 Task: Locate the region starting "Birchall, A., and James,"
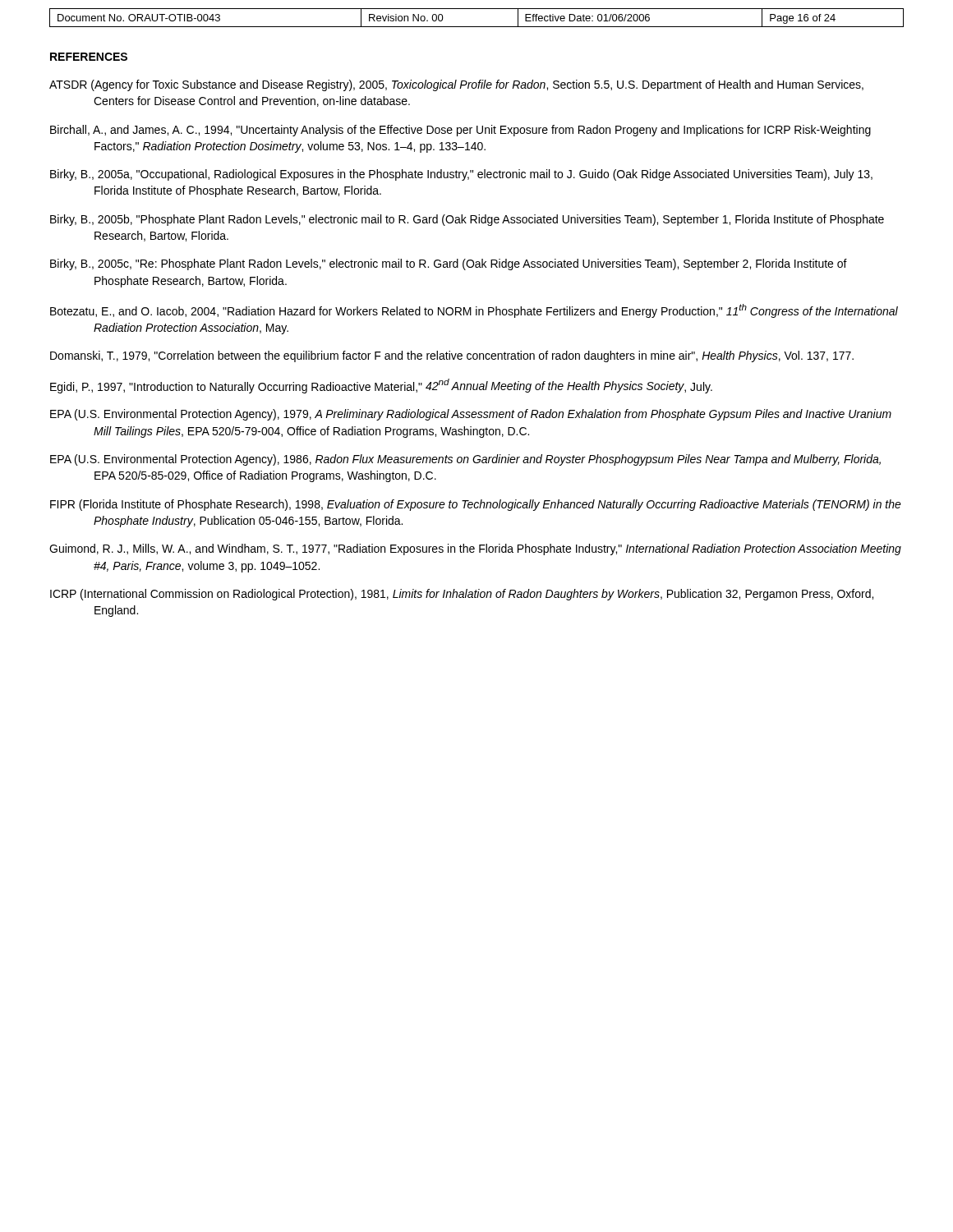coord(460,138)
